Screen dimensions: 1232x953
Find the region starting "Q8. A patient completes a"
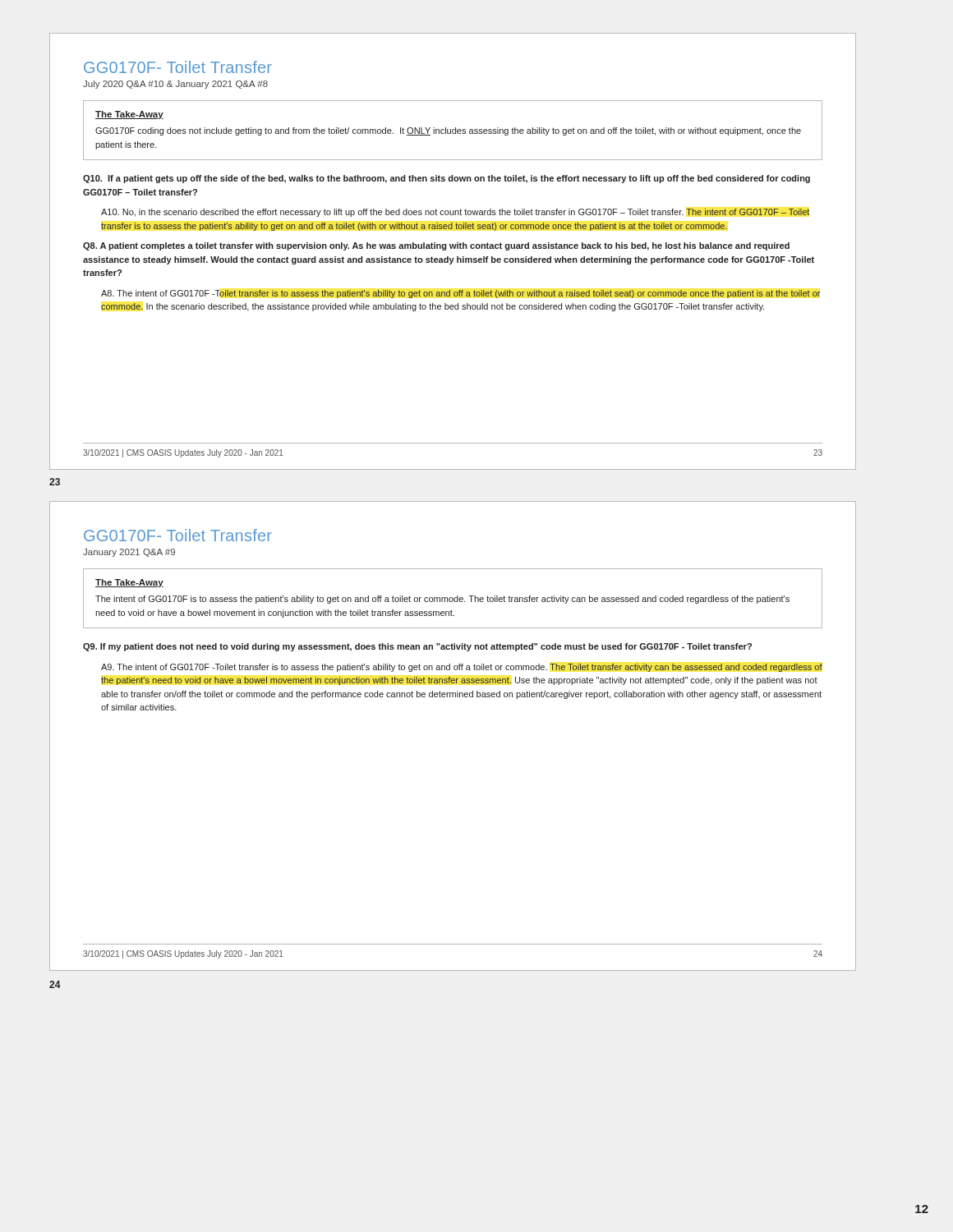453,259
